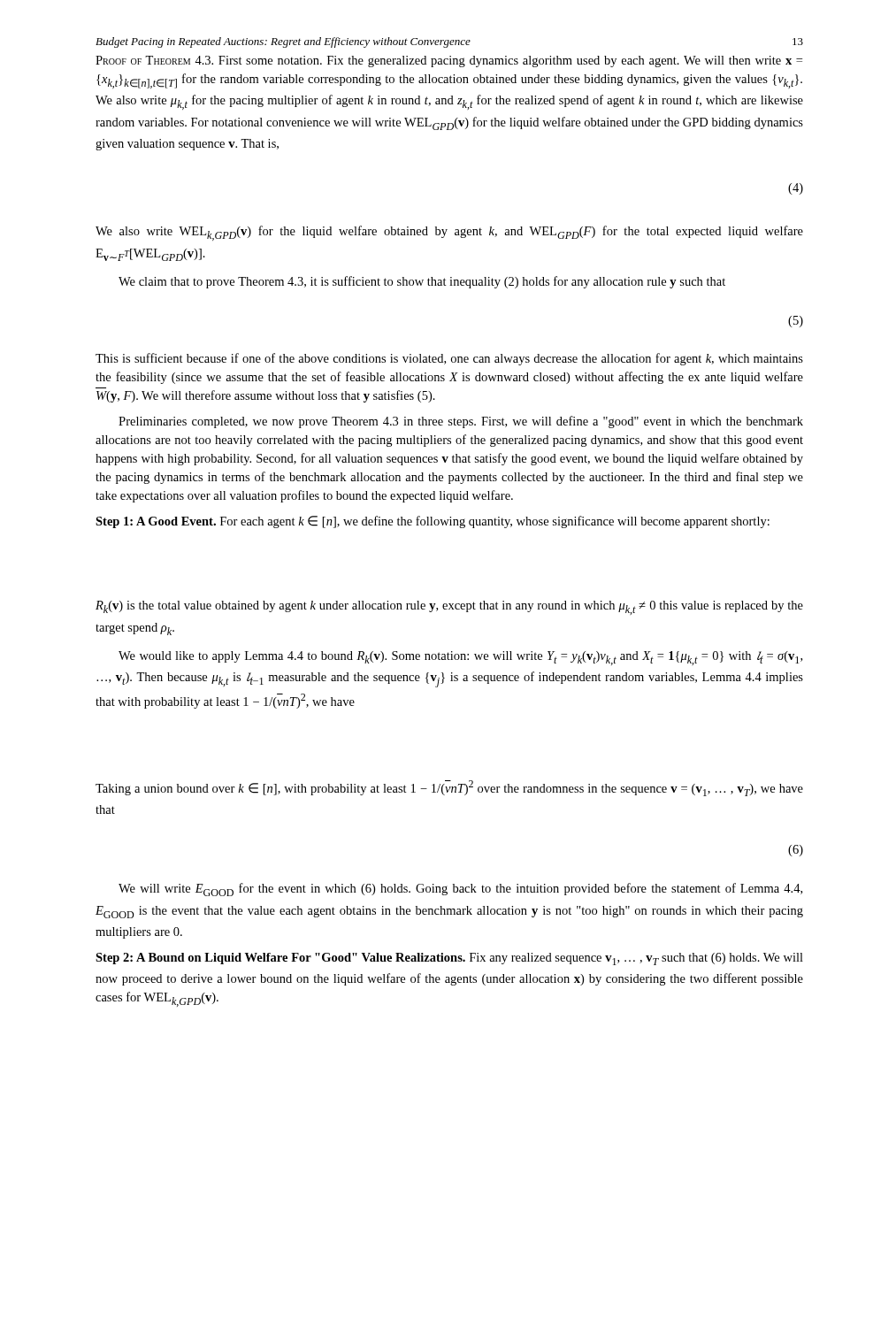
Task: Where is the passage that starts "Step 2: A Bound on Liquid Welfare For"?
Action: [x=449, y=979]
